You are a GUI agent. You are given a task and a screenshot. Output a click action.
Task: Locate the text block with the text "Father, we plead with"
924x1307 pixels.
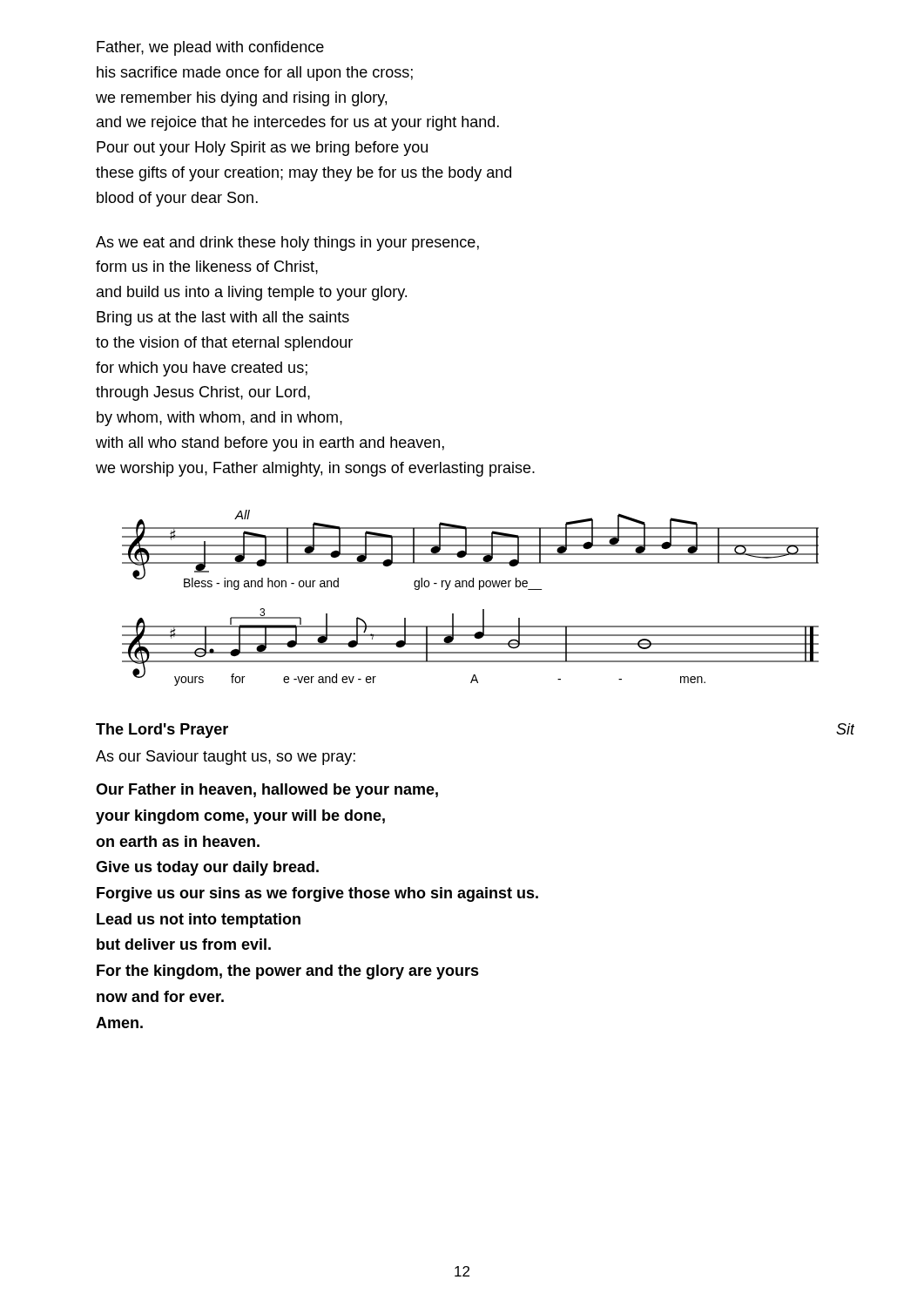475,123
